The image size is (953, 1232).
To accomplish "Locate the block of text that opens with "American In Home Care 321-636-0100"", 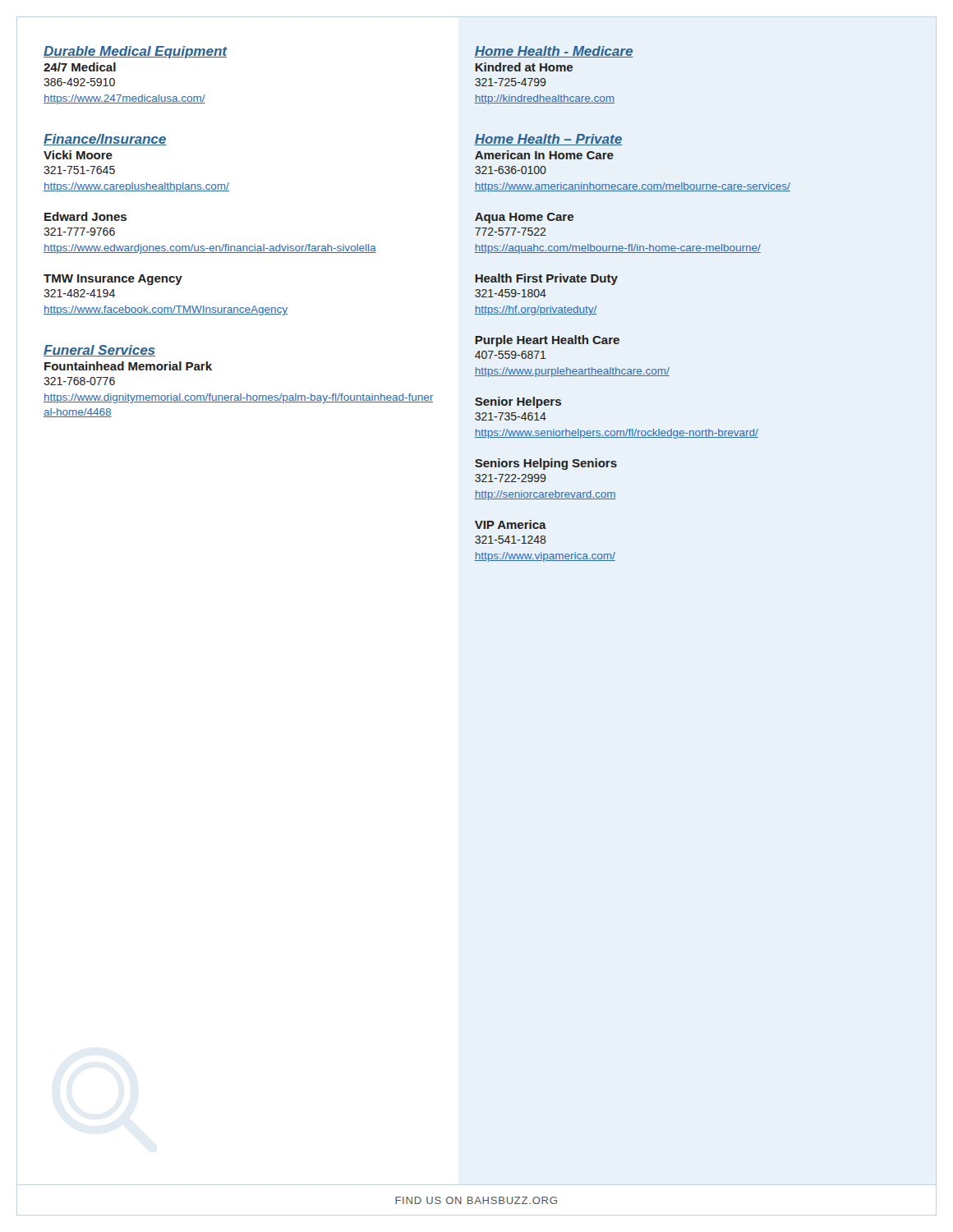I will point(544,155).
